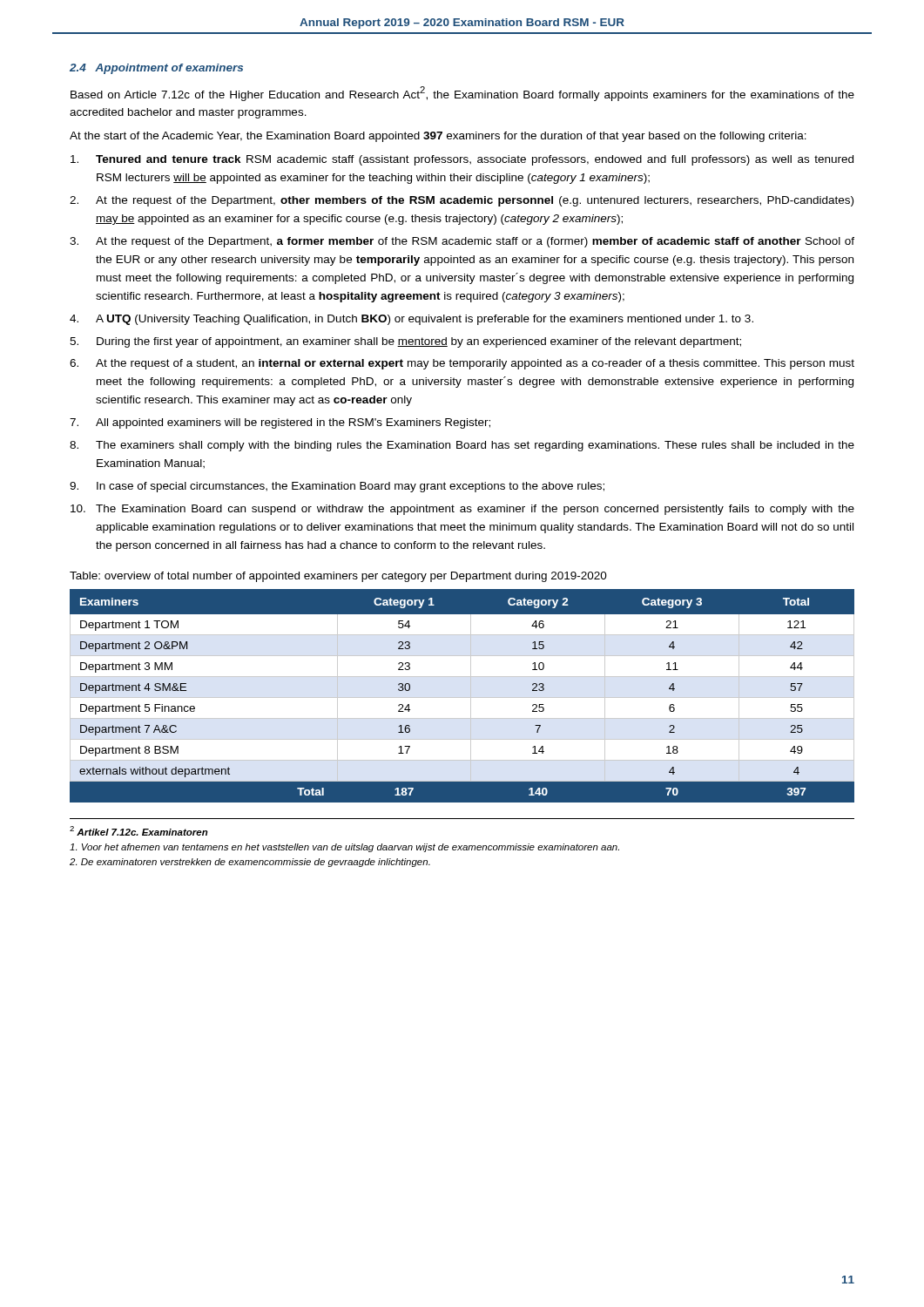Screen dimensions: 1307x924
Task: Locate the block of text that opens with "6. At the"
Action: coord(462,382)
